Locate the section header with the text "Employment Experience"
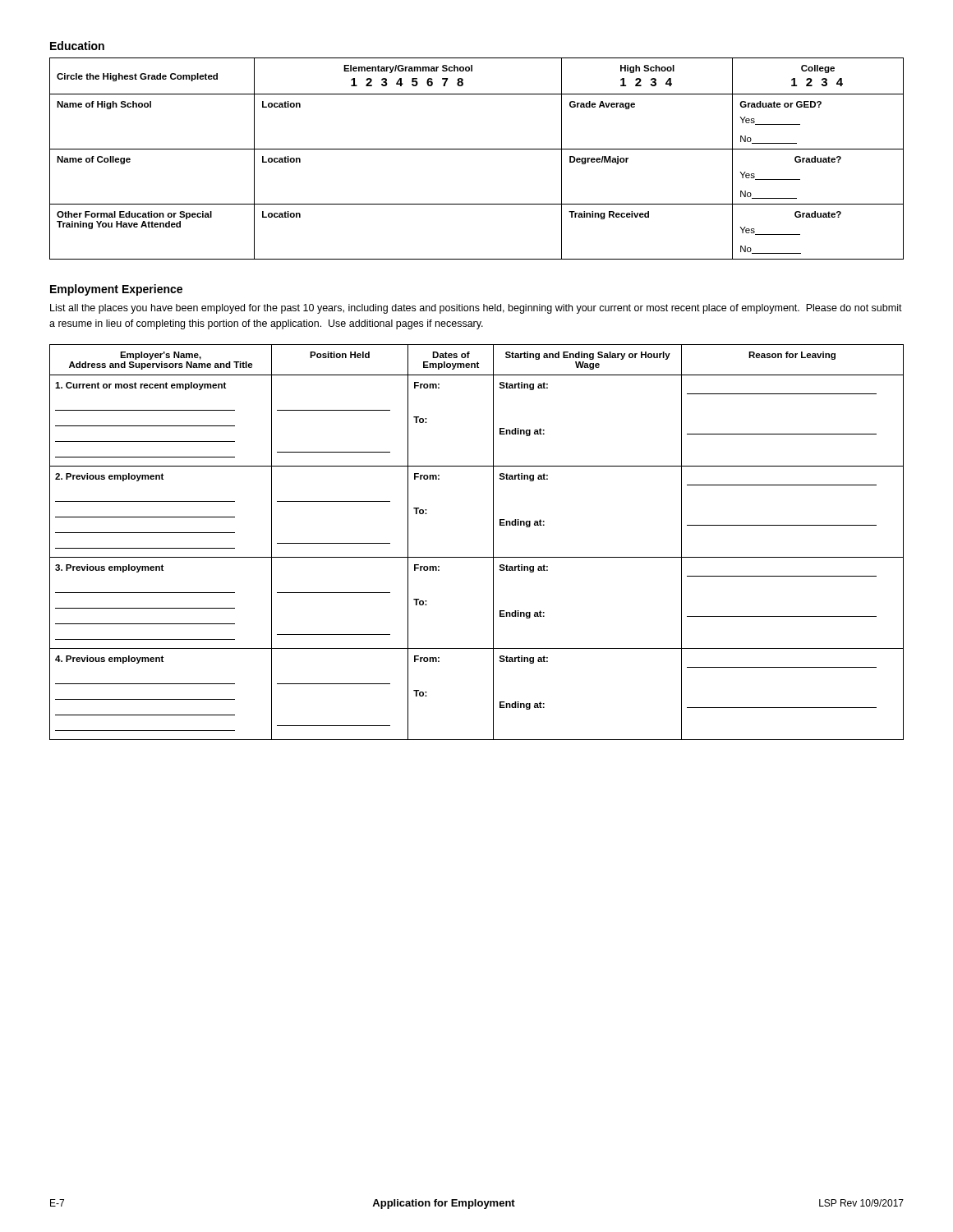 [116, 289]
